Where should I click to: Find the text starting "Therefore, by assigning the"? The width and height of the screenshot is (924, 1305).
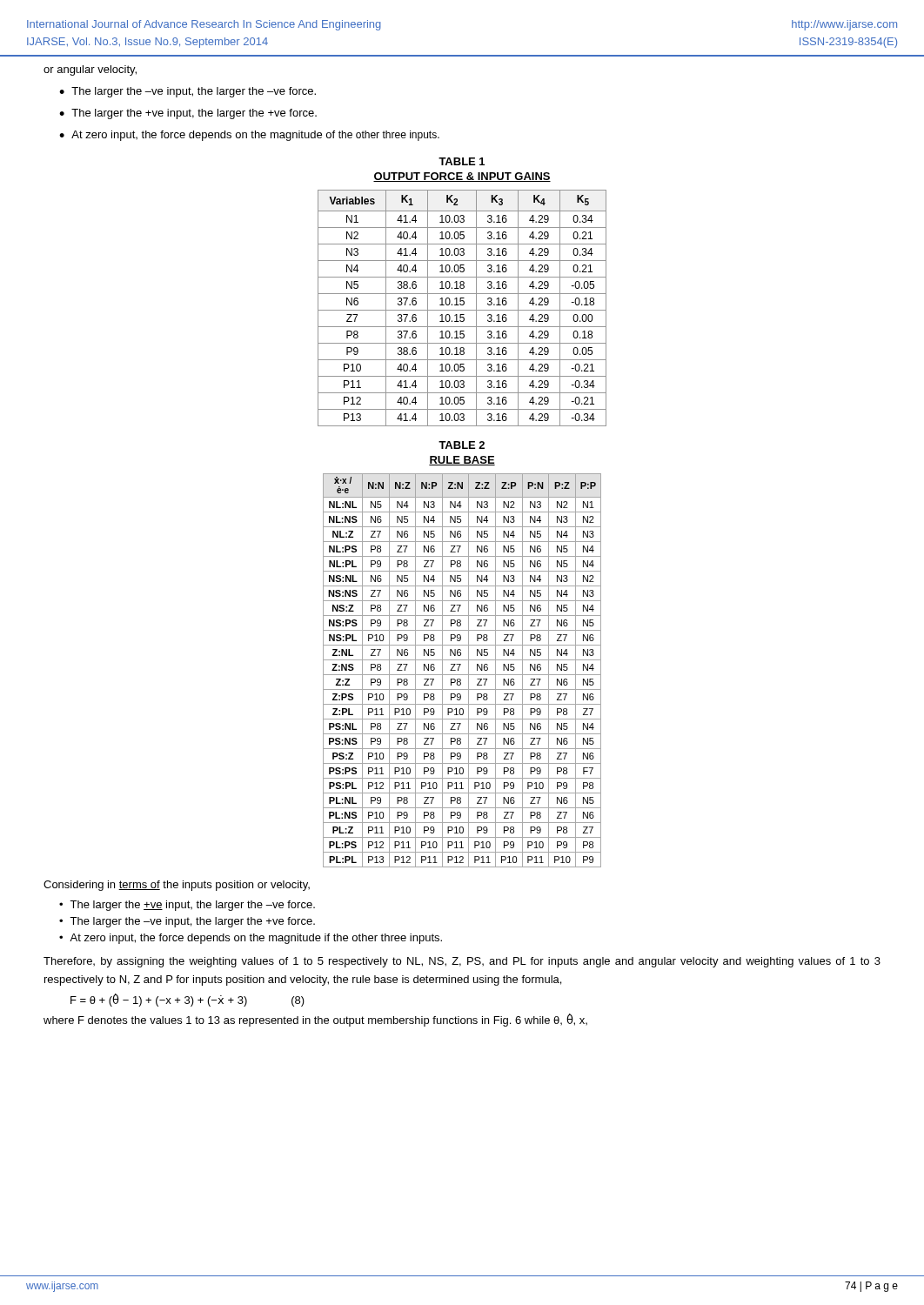point(462,970)
